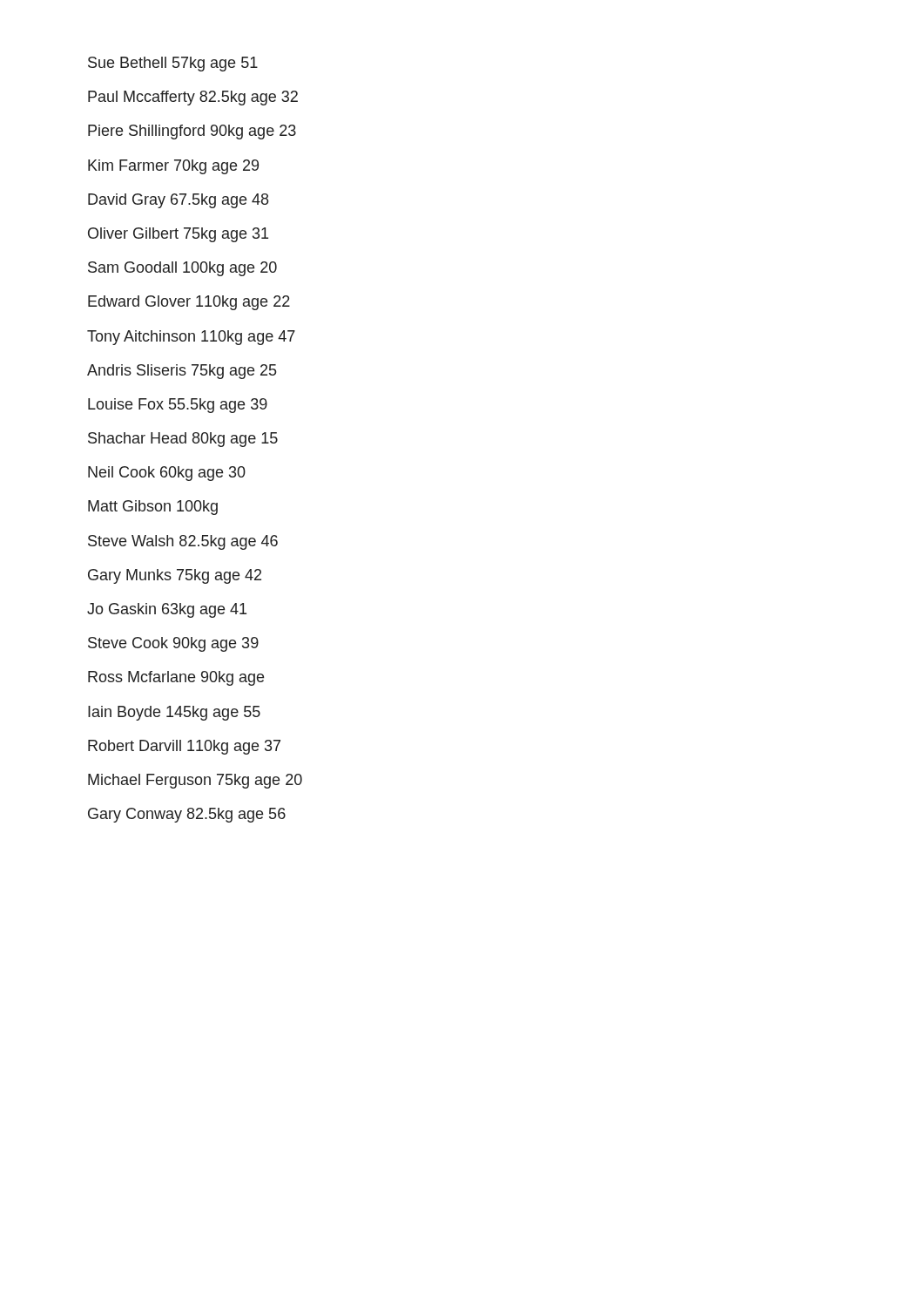Click where it says "David Gray 67.5kg age 48"

[x=178, y=199]
